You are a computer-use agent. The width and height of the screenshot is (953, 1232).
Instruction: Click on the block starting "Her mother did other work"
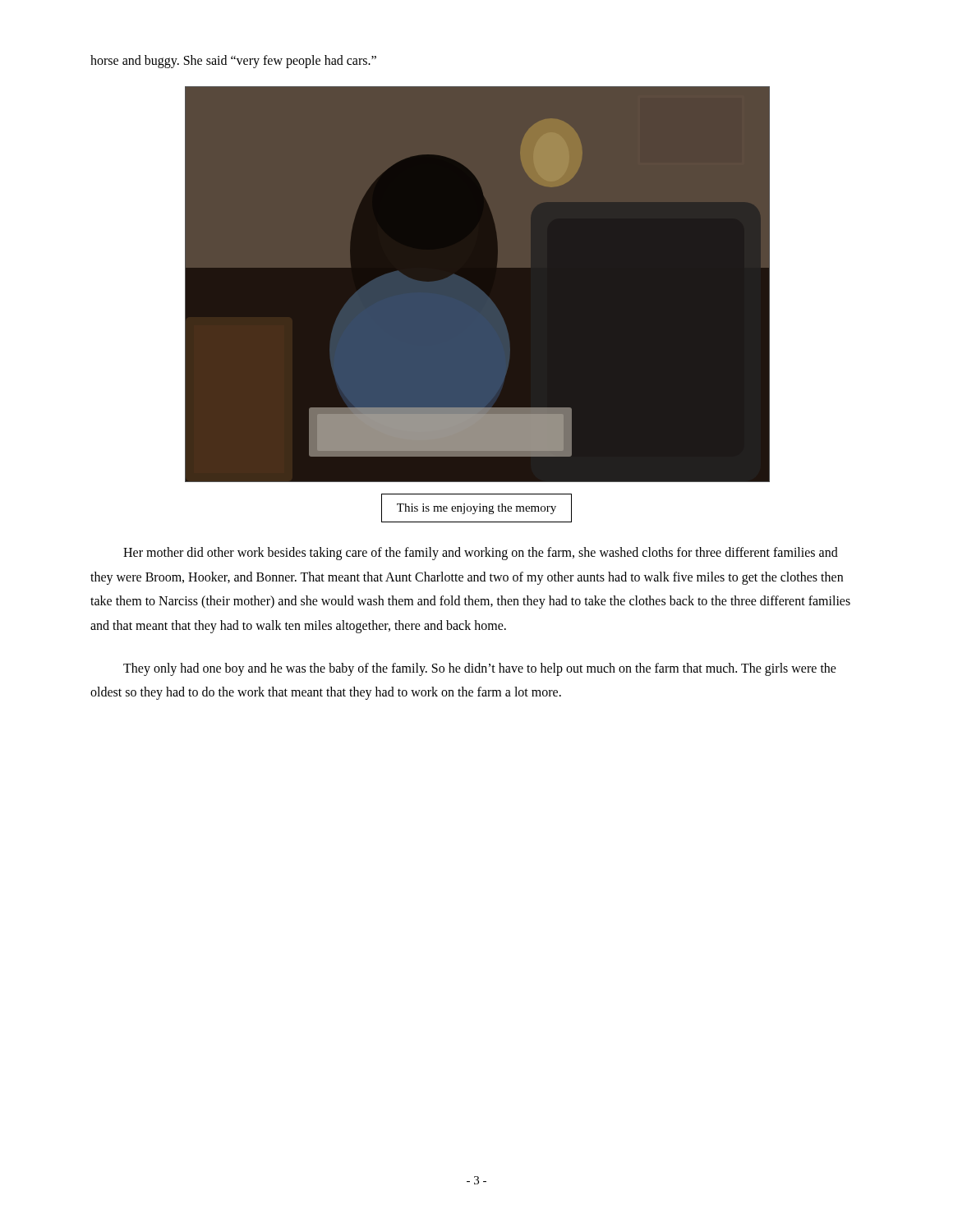(x=470, y=589)
